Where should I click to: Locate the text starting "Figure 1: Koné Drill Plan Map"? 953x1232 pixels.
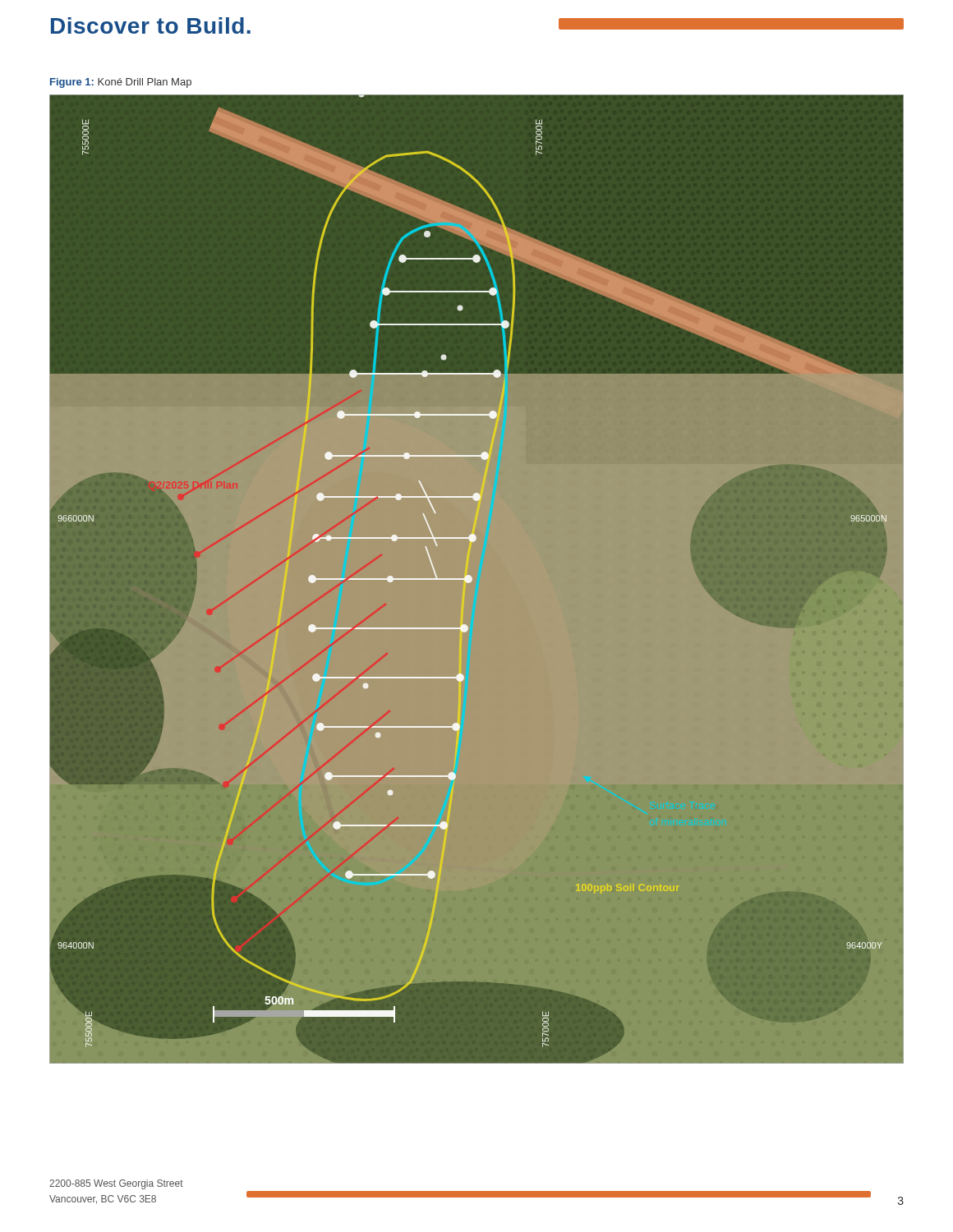tap(121, 82)
